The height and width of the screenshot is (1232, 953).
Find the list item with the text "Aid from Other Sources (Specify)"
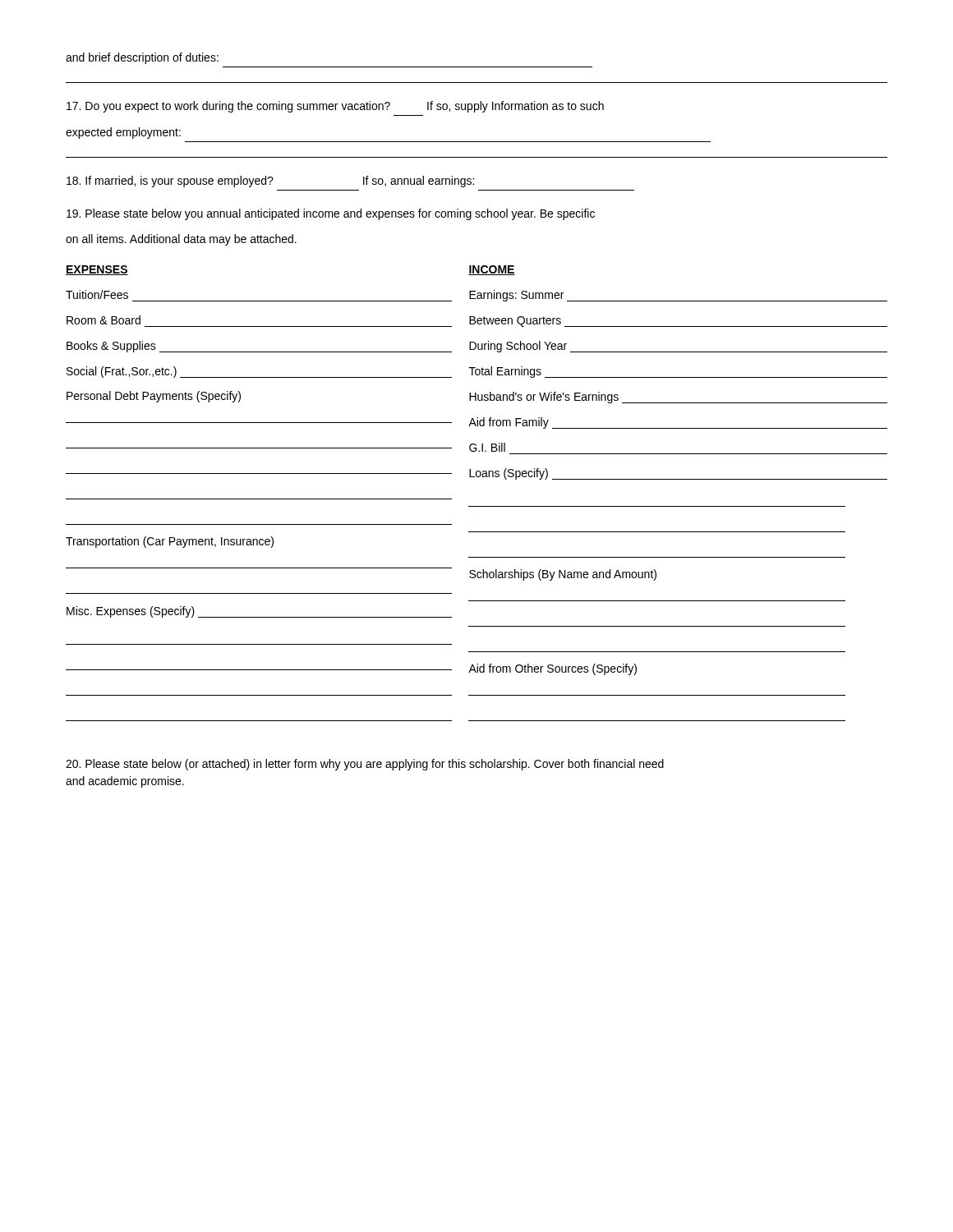(553, 669)
